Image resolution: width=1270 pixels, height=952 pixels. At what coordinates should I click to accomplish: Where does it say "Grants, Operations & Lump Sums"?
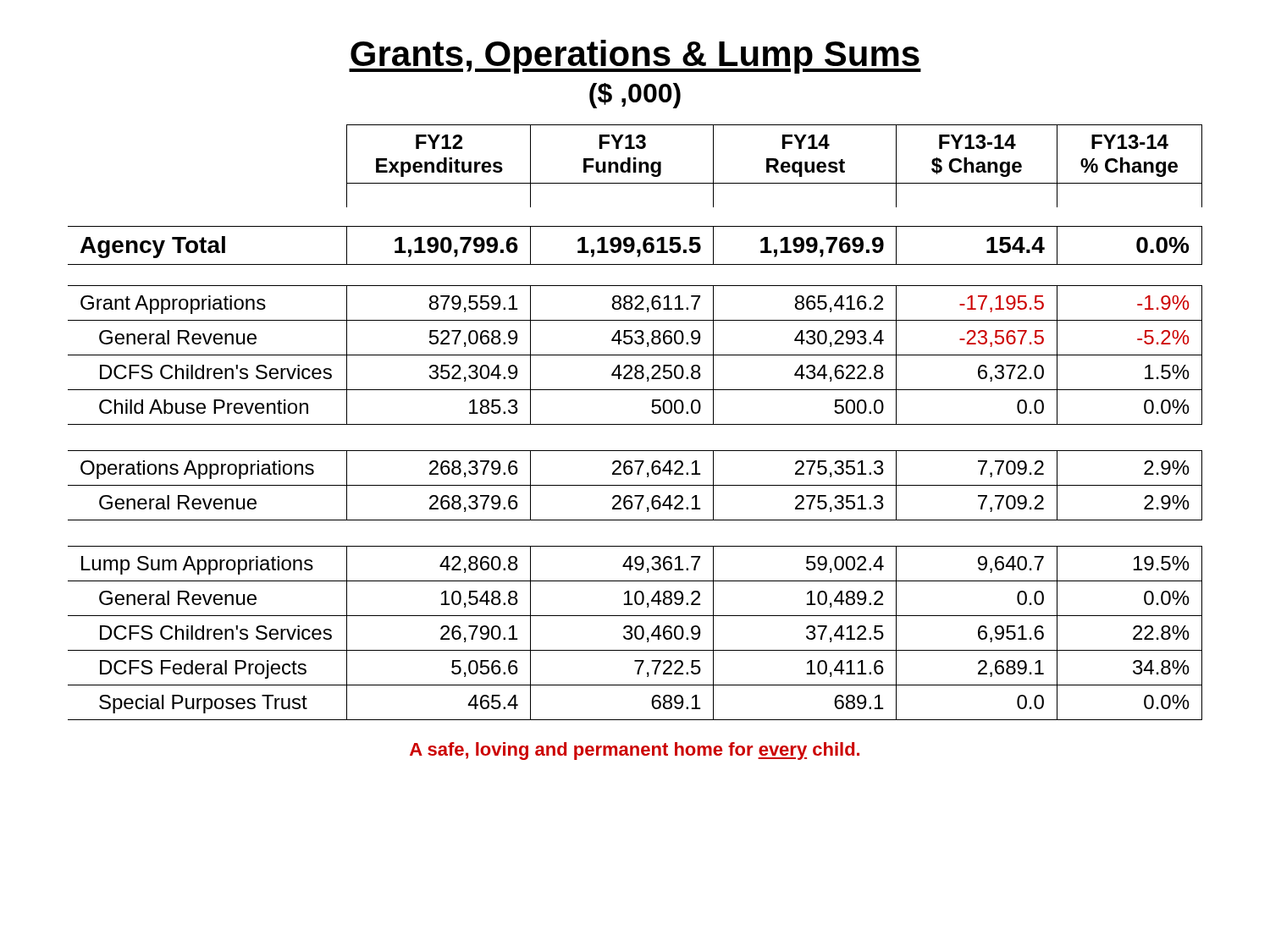coord(635,54)
